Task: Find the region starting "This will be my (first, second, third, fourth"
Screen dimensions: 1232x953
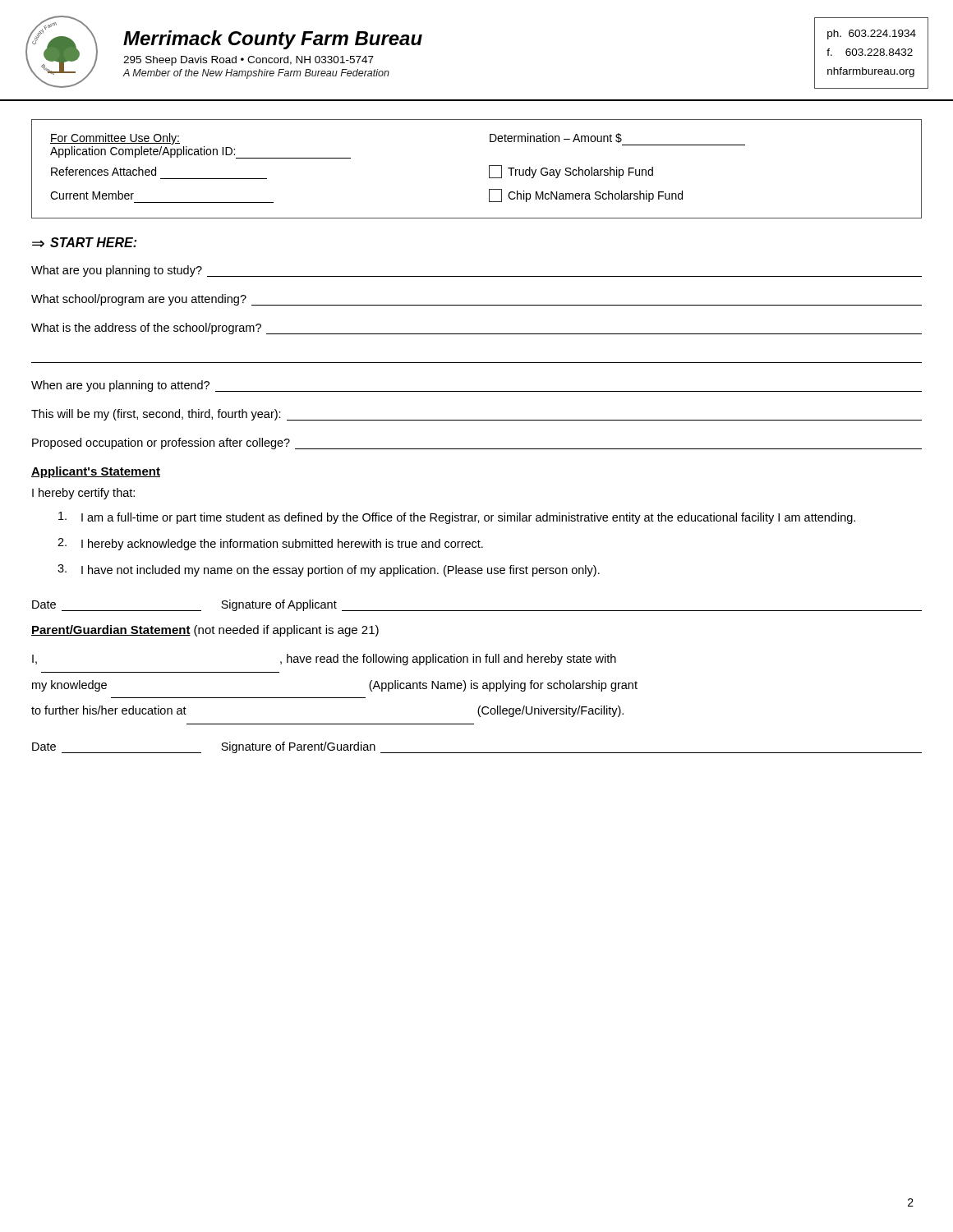Action: point(476,413)
